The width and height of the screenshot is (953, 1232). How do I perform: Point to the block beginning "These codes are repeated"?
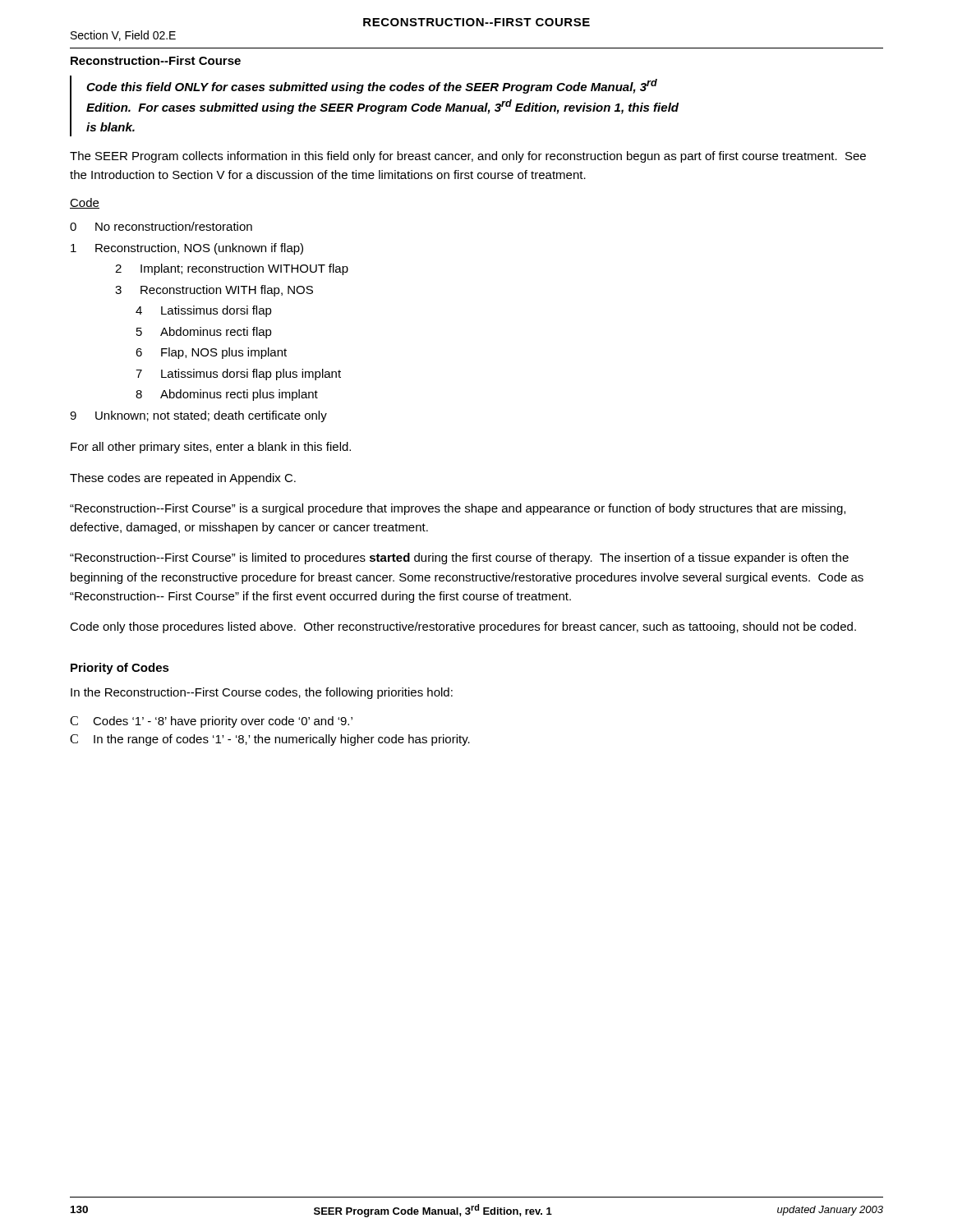point(183,477)
